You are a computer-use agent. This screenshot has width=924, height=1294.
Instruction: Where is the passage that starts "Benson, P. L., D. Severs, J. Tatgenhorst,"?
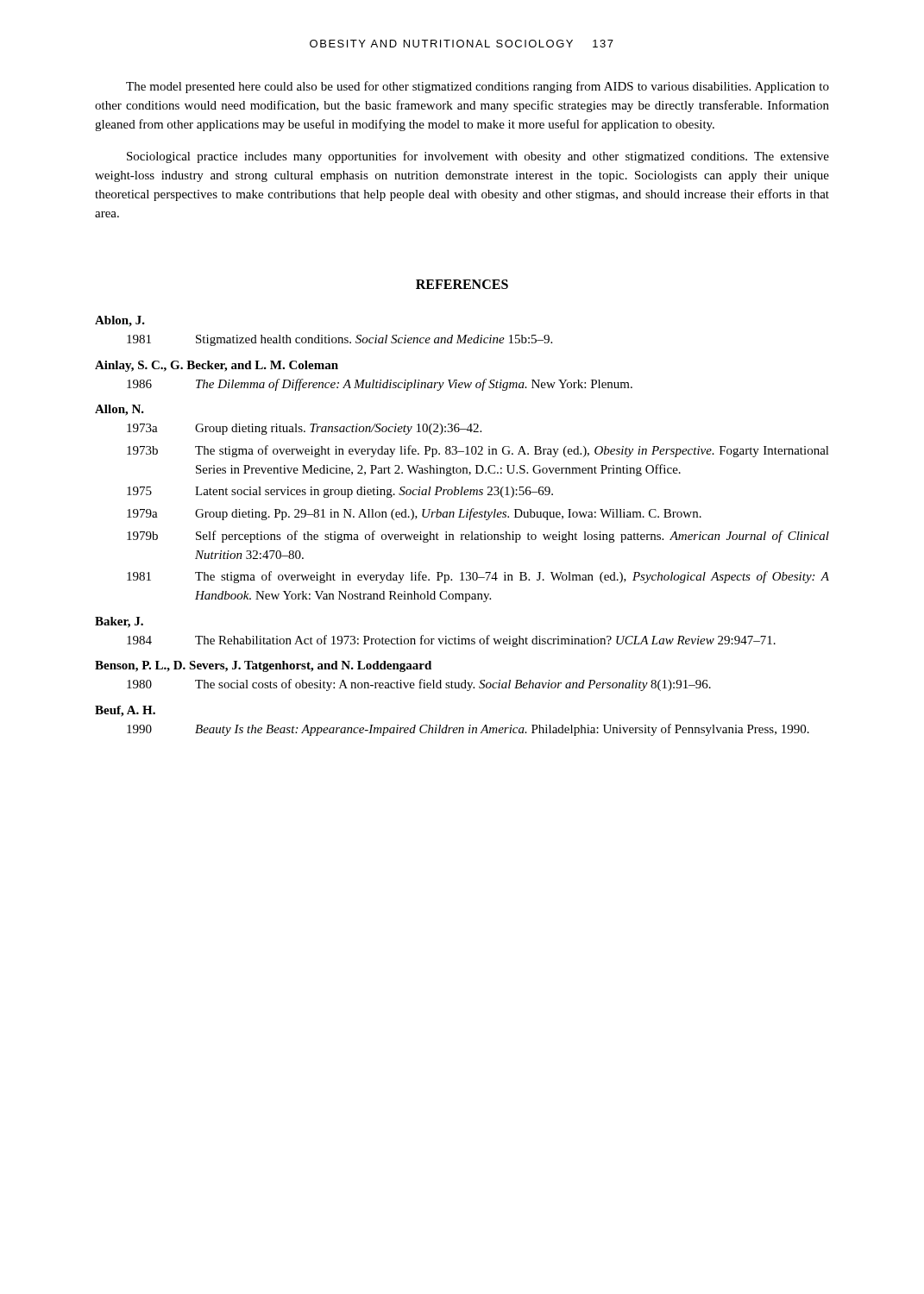coord(462,676)
